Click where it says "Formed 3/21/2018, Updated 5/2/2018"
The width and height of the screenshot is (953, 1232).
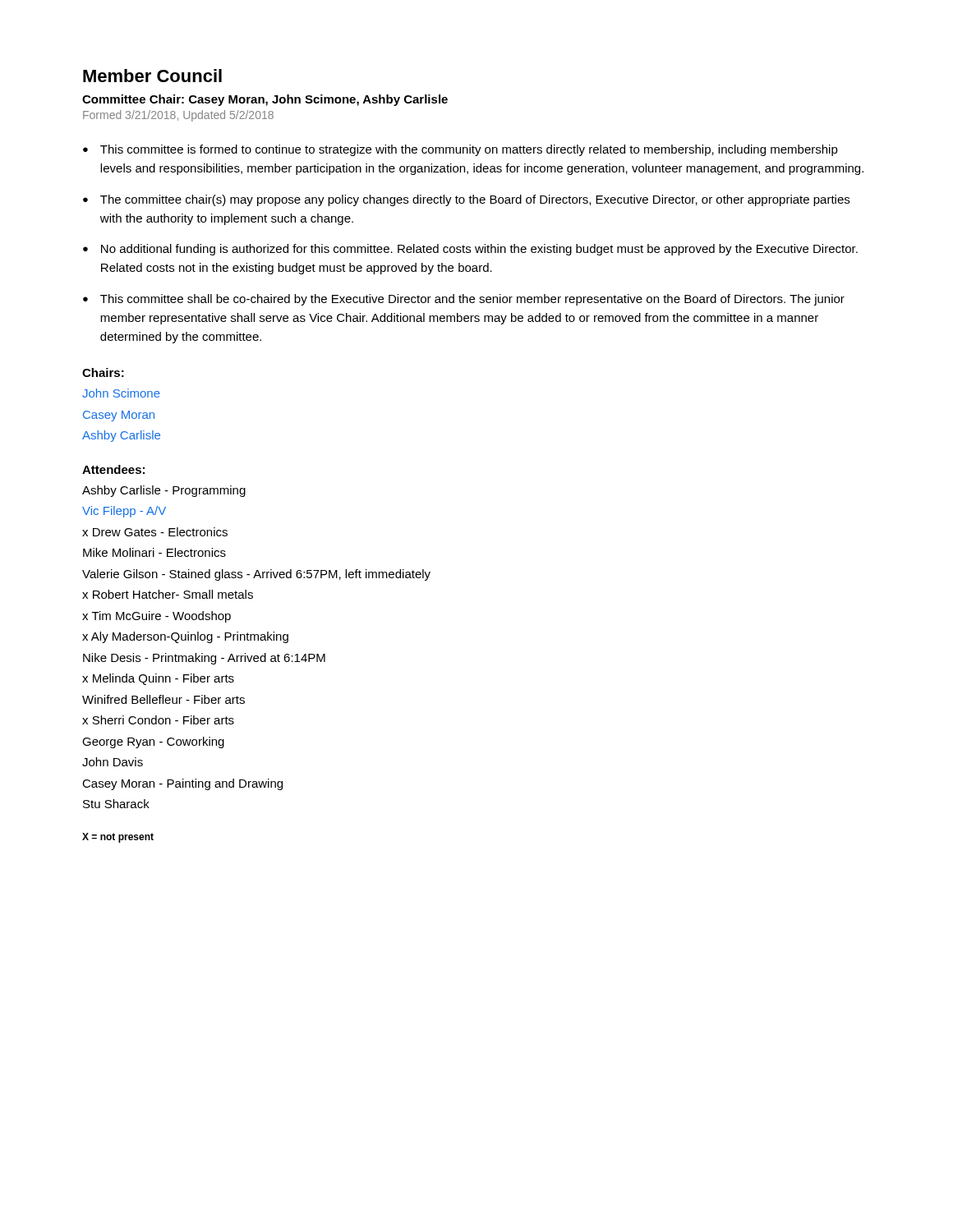[x=178, y=115]
